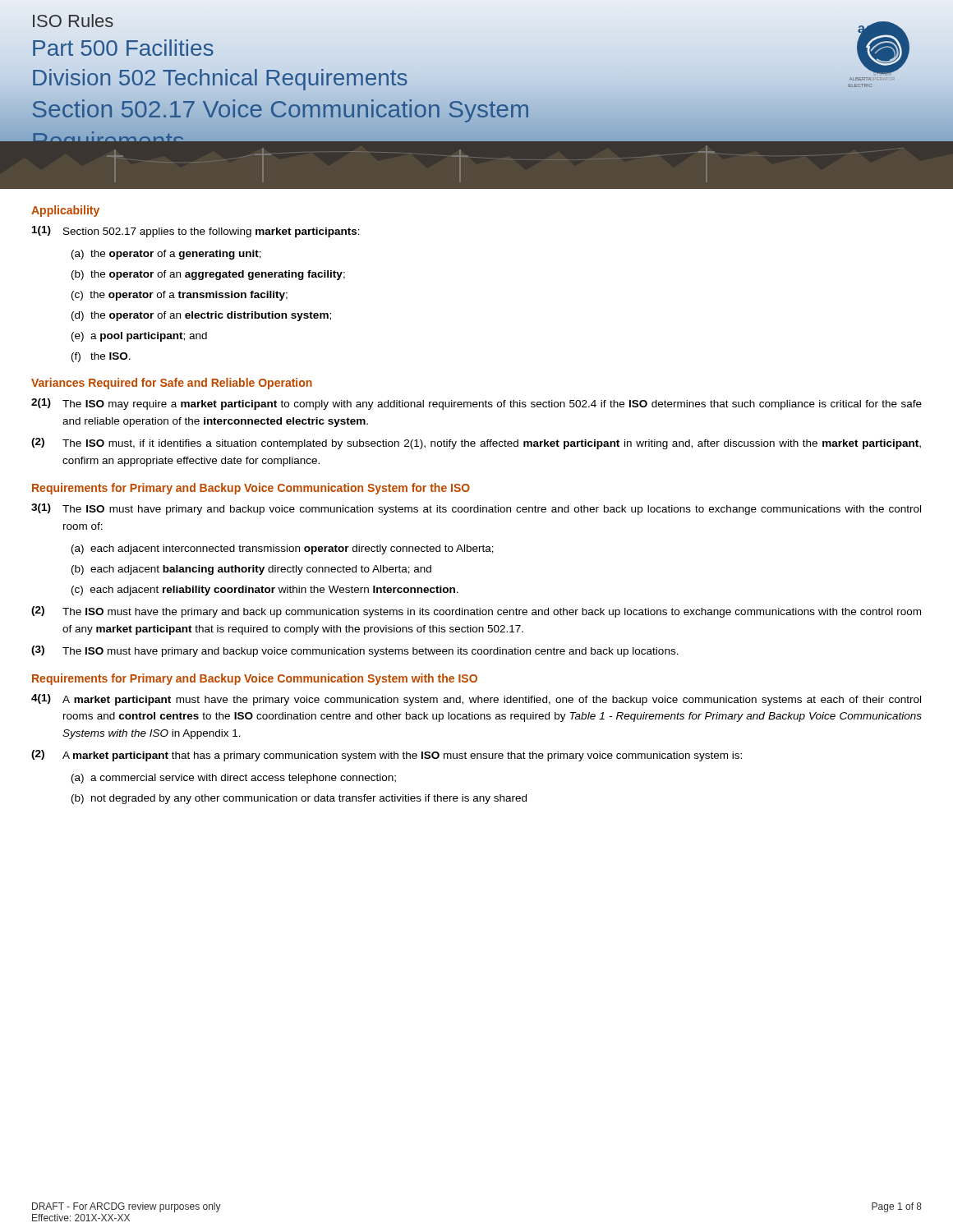
Task: Where does it say "(e) a pool participant; and"?
Action: 139,335
